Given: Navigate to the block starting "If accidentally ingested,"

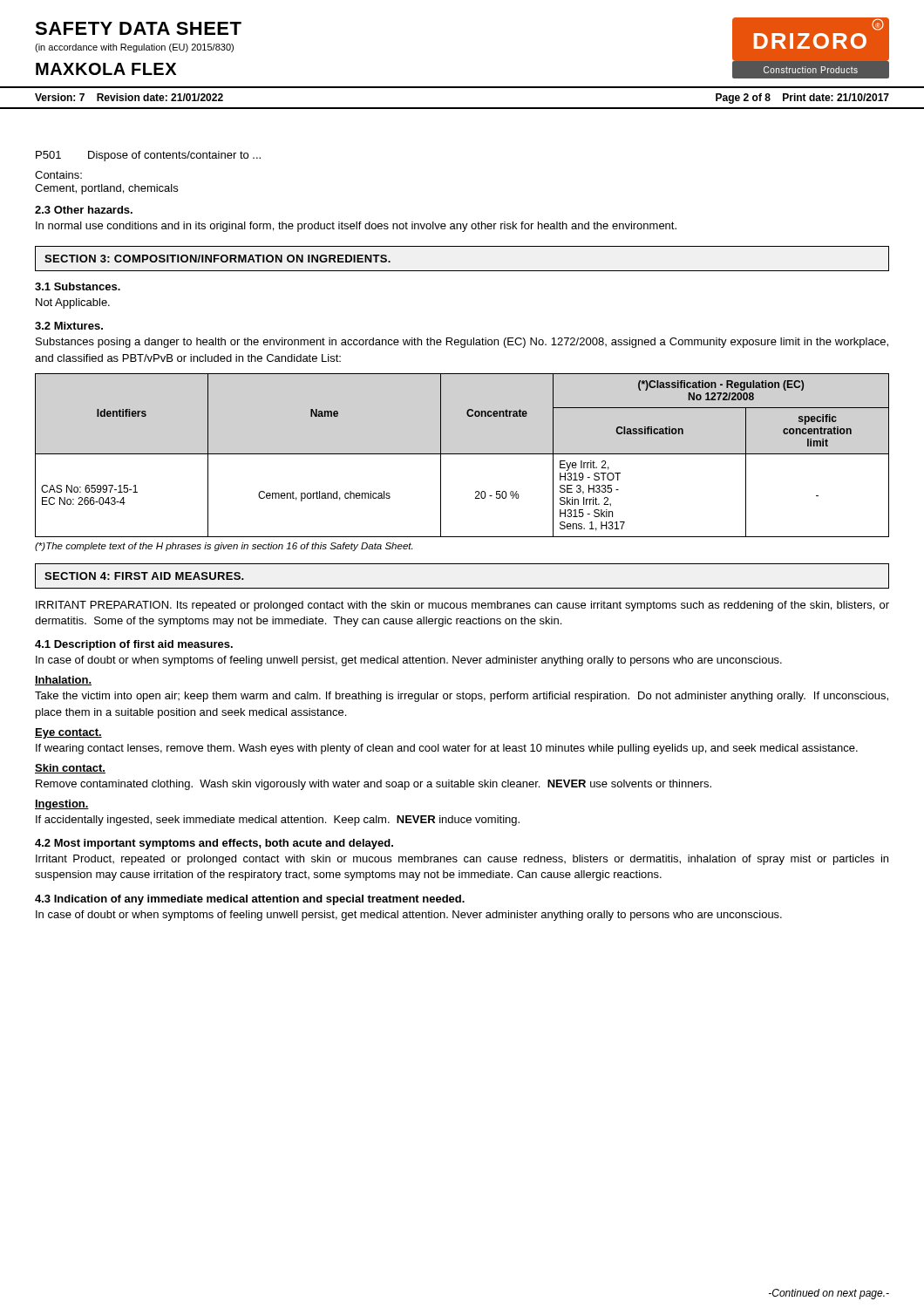Looking at the screenshot, I should [x=278, y=819].
